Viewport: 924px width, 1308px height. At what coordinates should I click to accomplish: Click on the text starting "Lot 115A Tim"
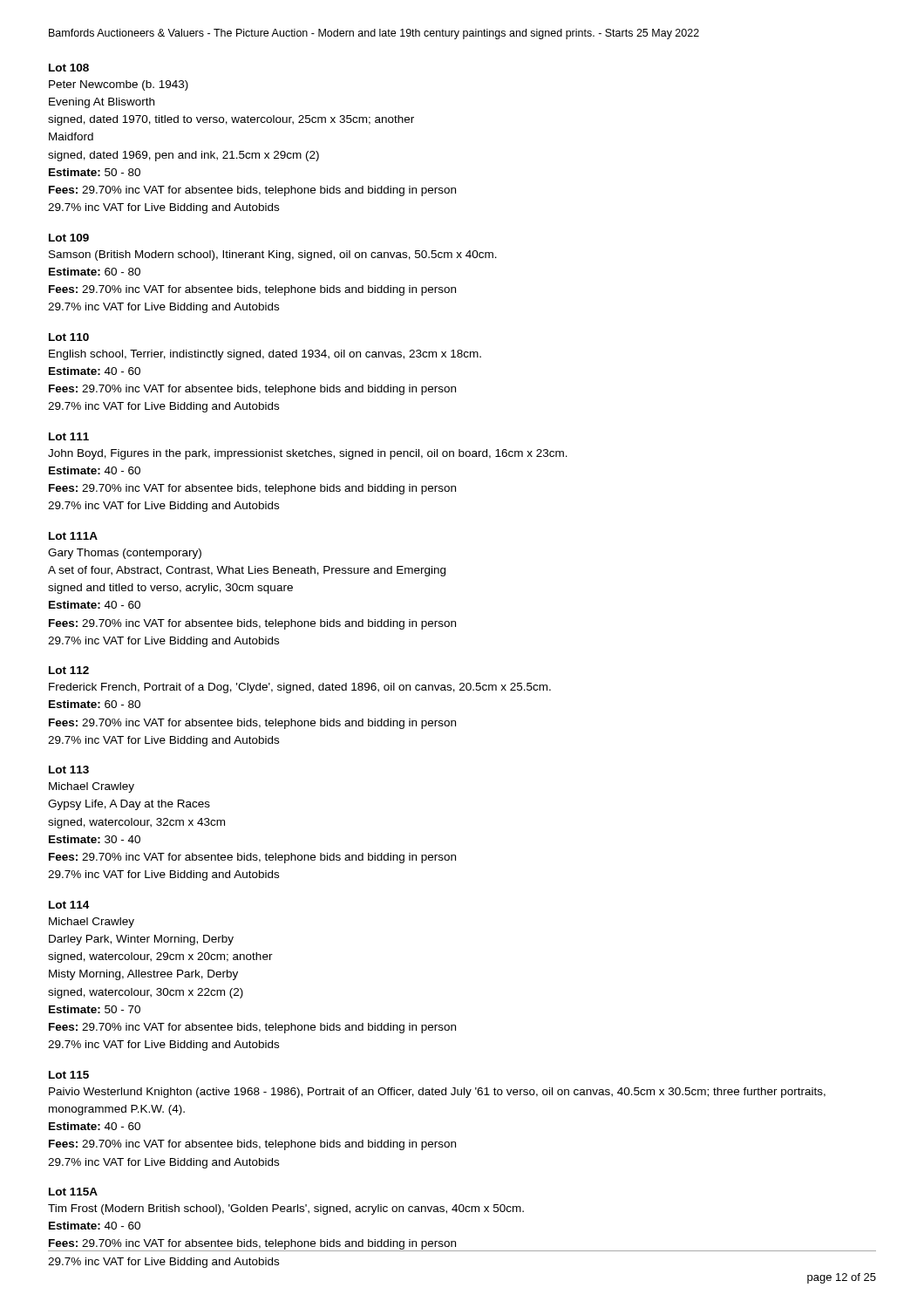click(x=73, y=1192)
